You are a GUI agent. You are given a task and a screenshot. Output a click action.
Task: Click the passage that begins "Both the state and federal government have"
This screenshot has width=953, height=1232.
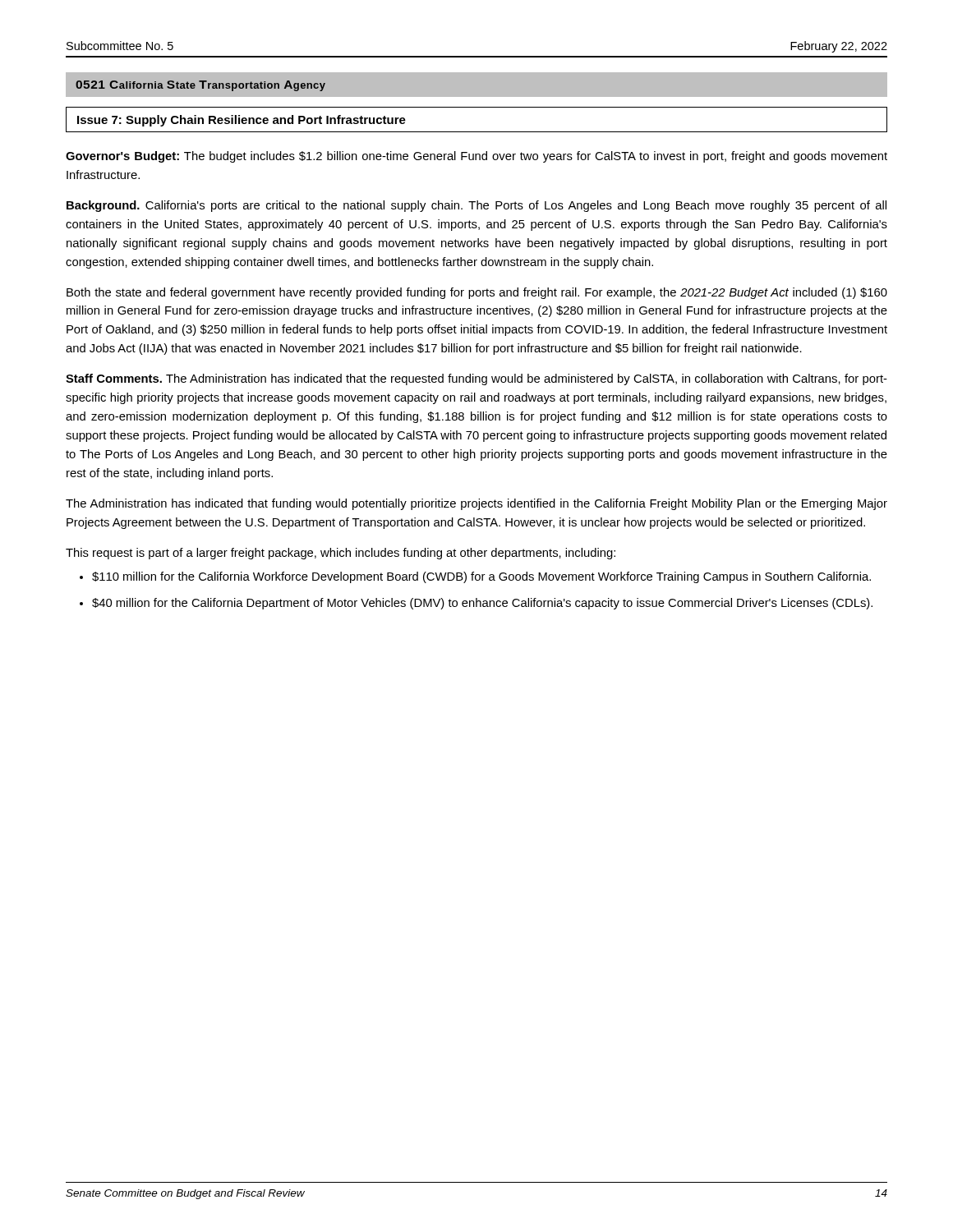point(476,320)
